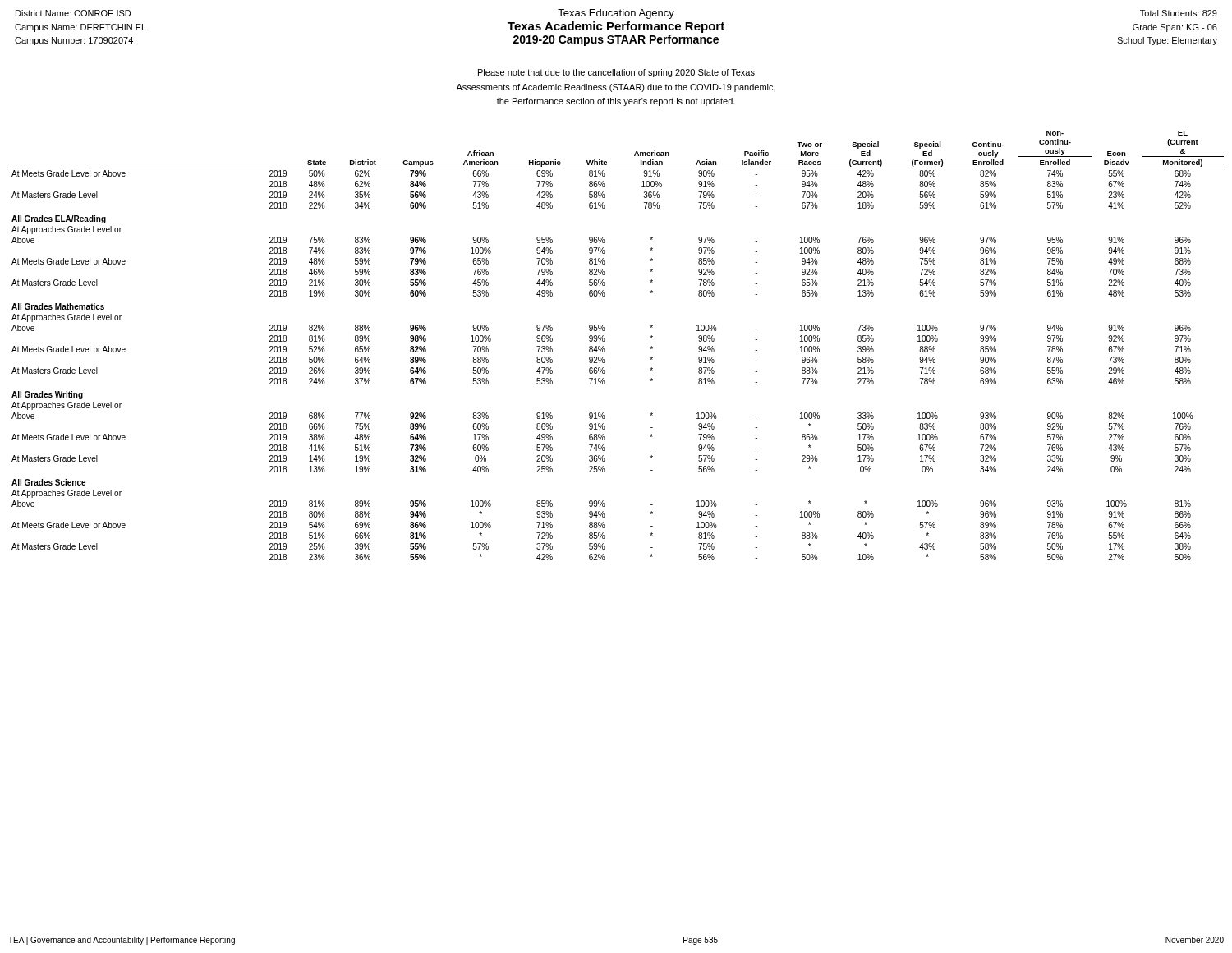
Task: Select the table
Action: (616, 345)
